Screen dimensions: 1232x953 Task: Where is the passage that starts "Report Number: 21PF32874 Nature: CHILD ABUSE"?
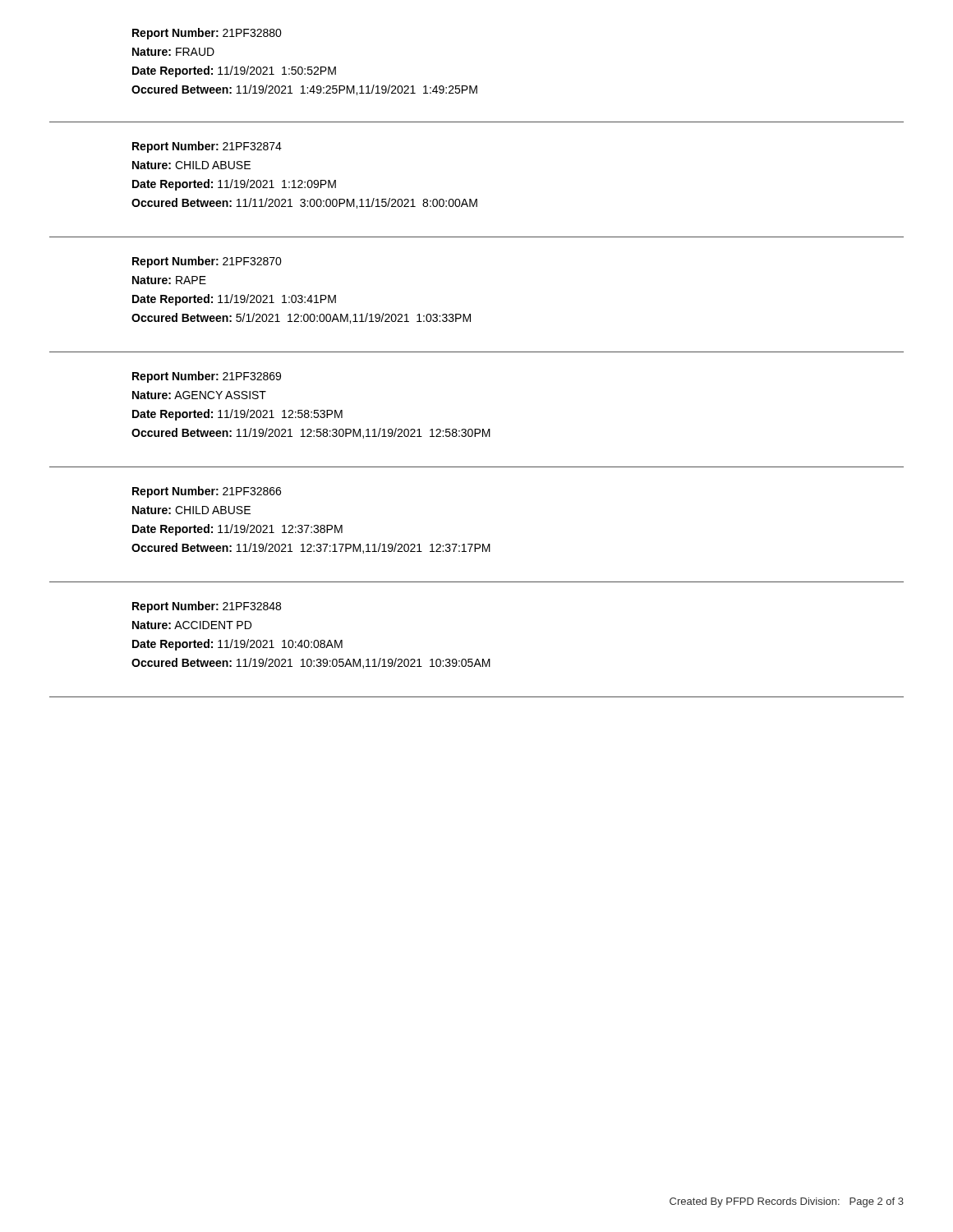[x=207, y=147]
